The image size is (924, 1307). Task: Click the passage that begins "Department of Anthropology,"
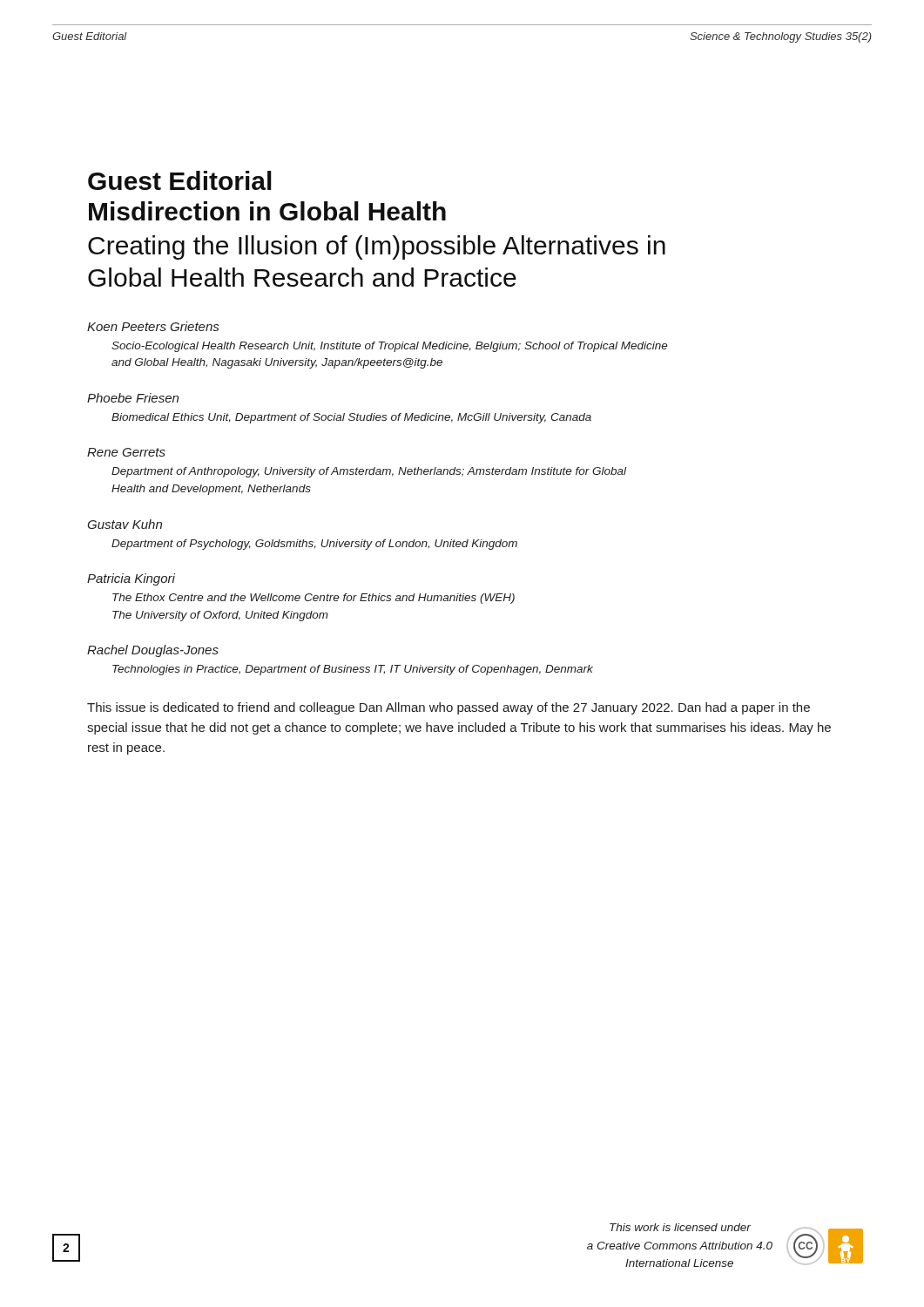click(x=369, y=480)
